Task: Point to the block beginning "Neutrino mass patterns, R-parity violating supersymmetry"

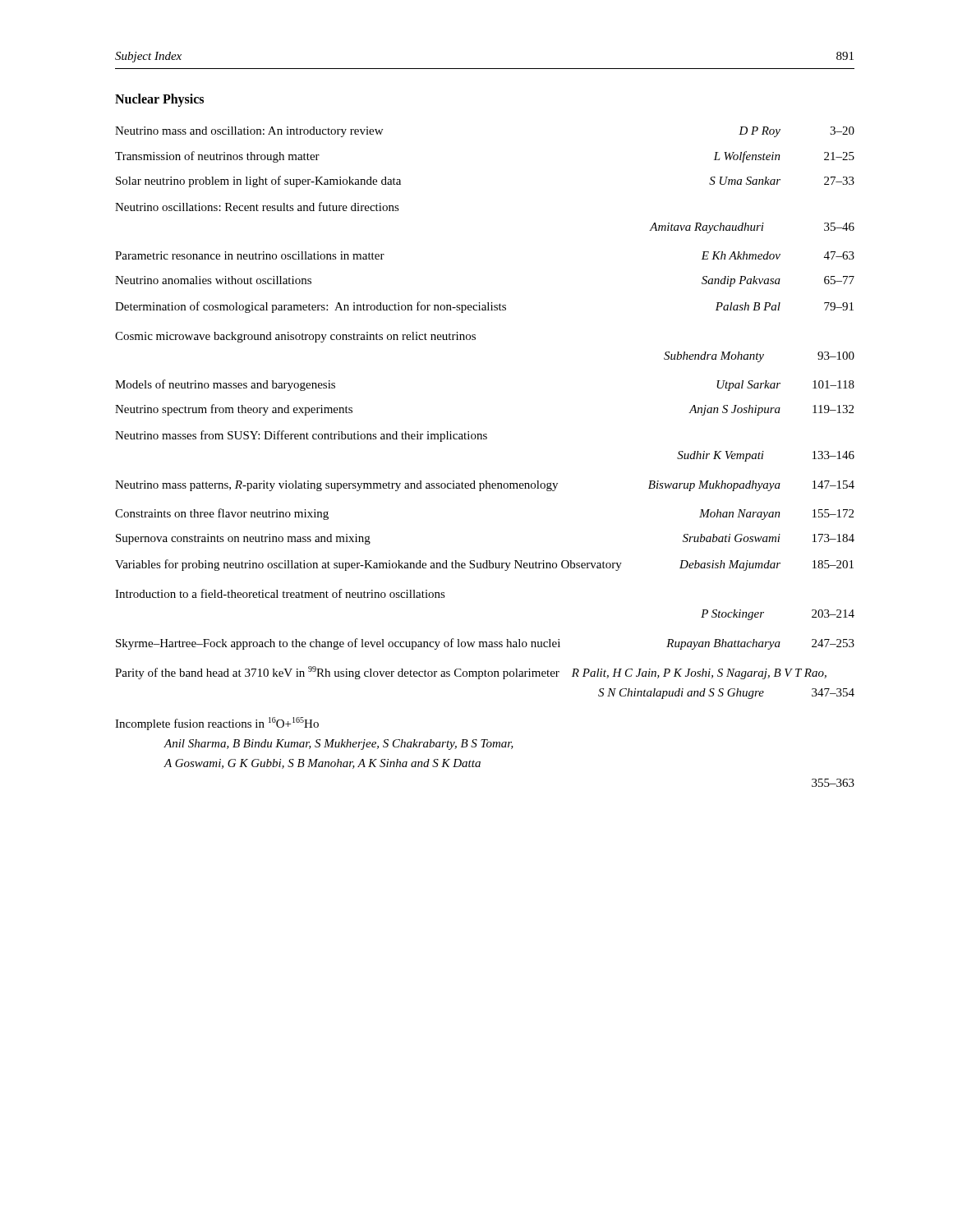Action: point(485,484)
